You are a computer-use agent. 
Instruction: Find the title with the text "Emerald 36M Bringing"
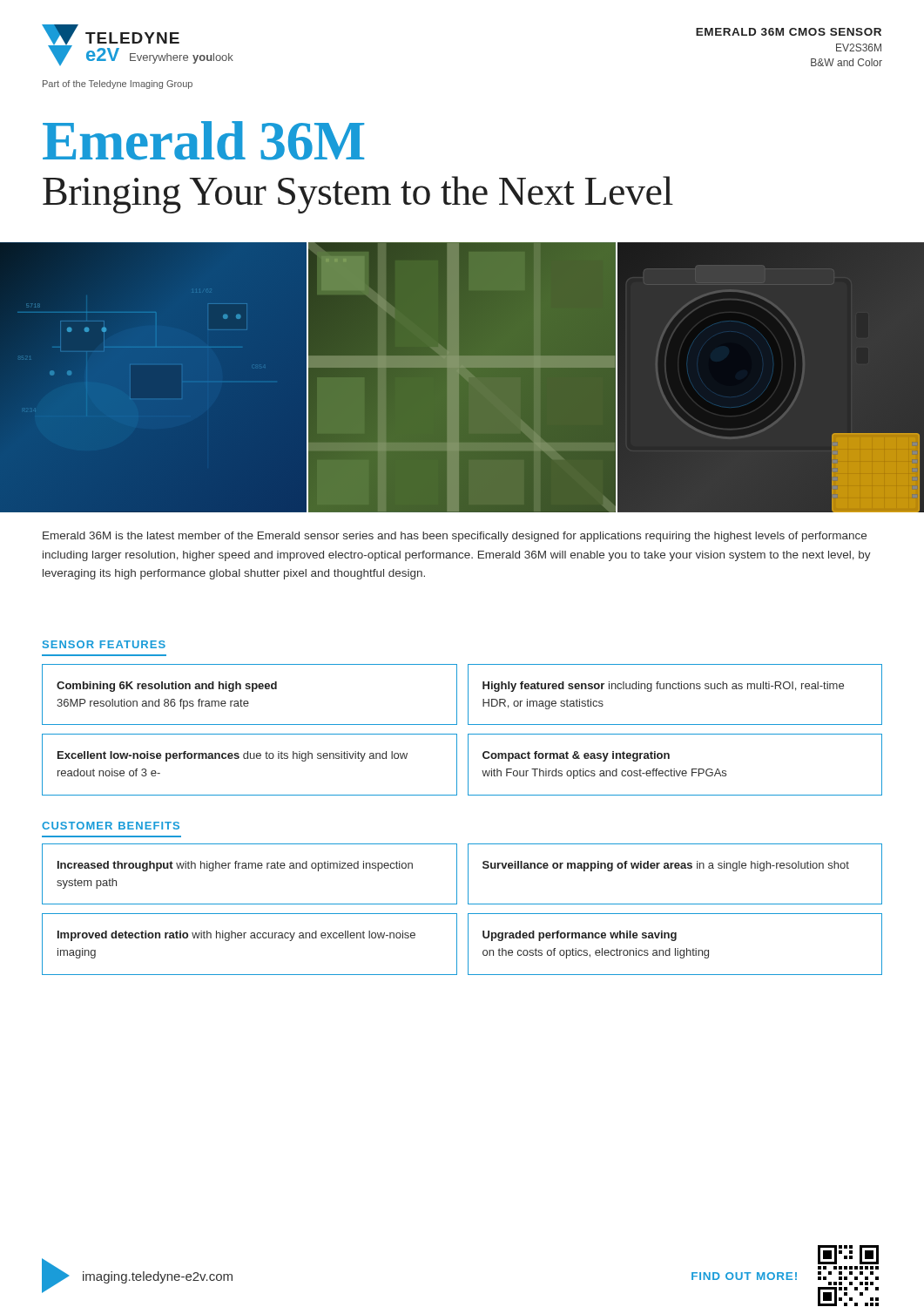357,164
